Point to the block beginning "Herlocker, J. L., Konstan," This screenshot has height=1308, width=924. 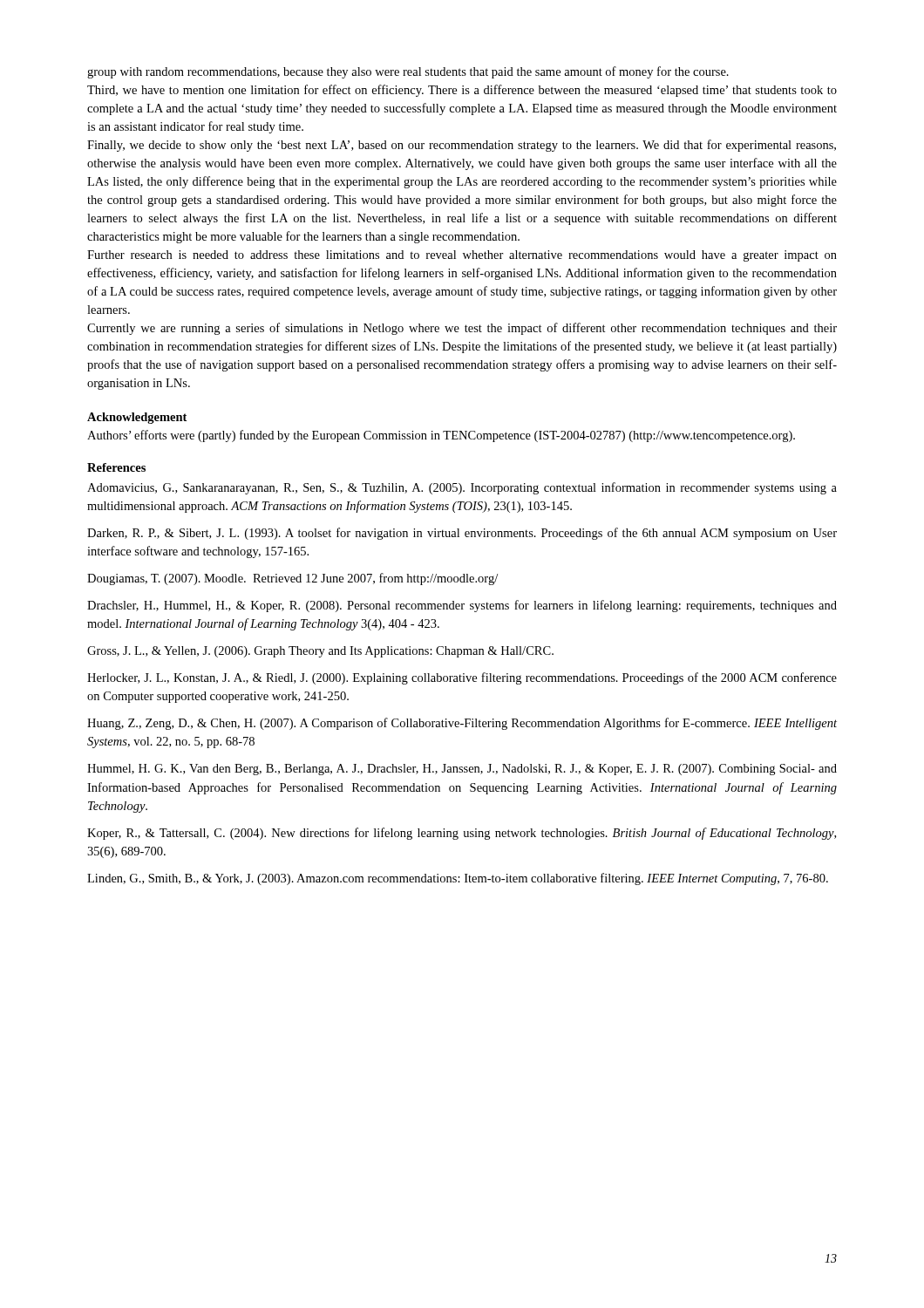(462, 687)
